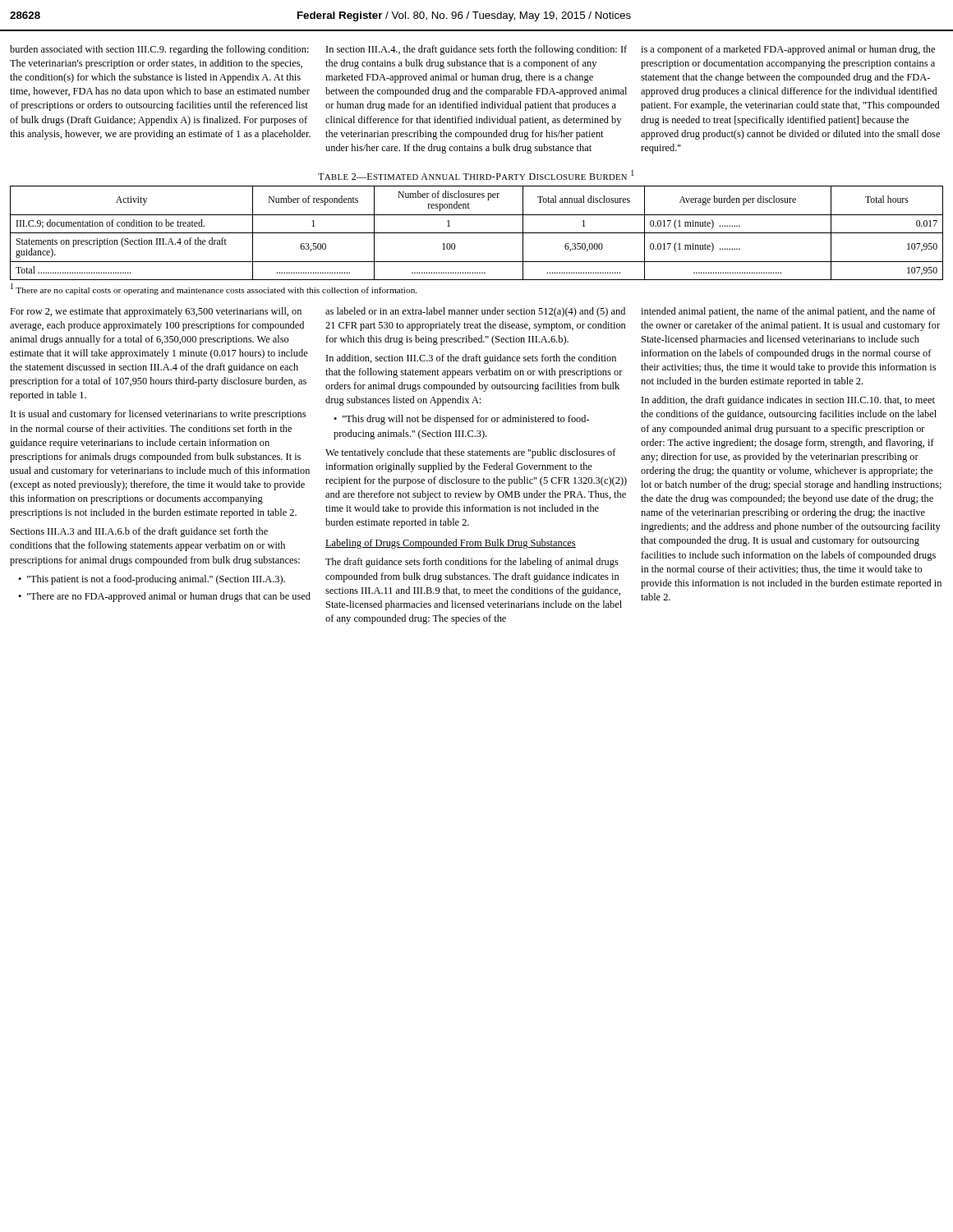Locate the table with the text "Total annual disclosures"
This screenshot has width=953, height=1232.
(476, 233)
